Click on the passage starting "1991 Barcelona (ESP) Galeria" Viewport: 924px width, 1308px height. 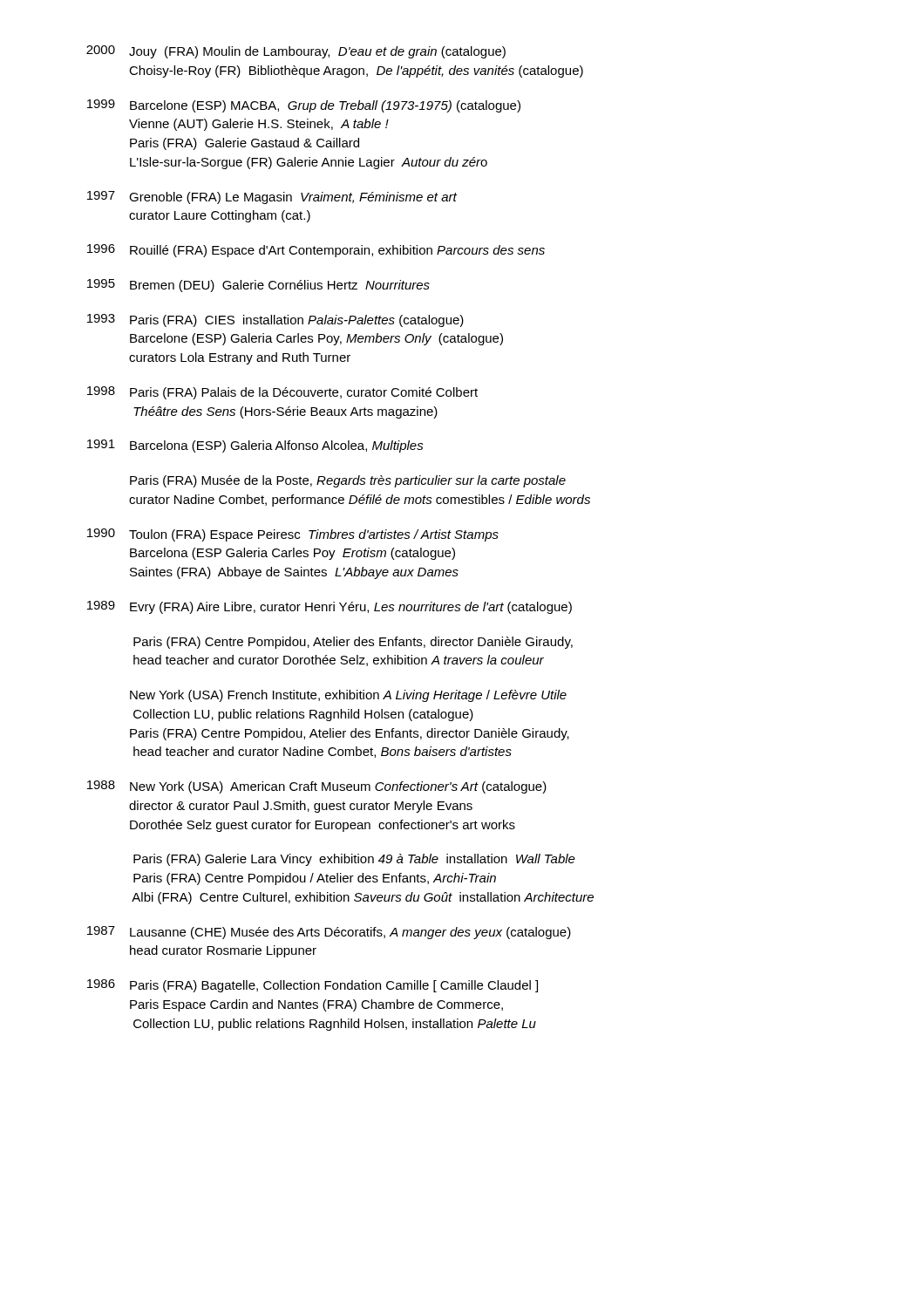[255, 446]
